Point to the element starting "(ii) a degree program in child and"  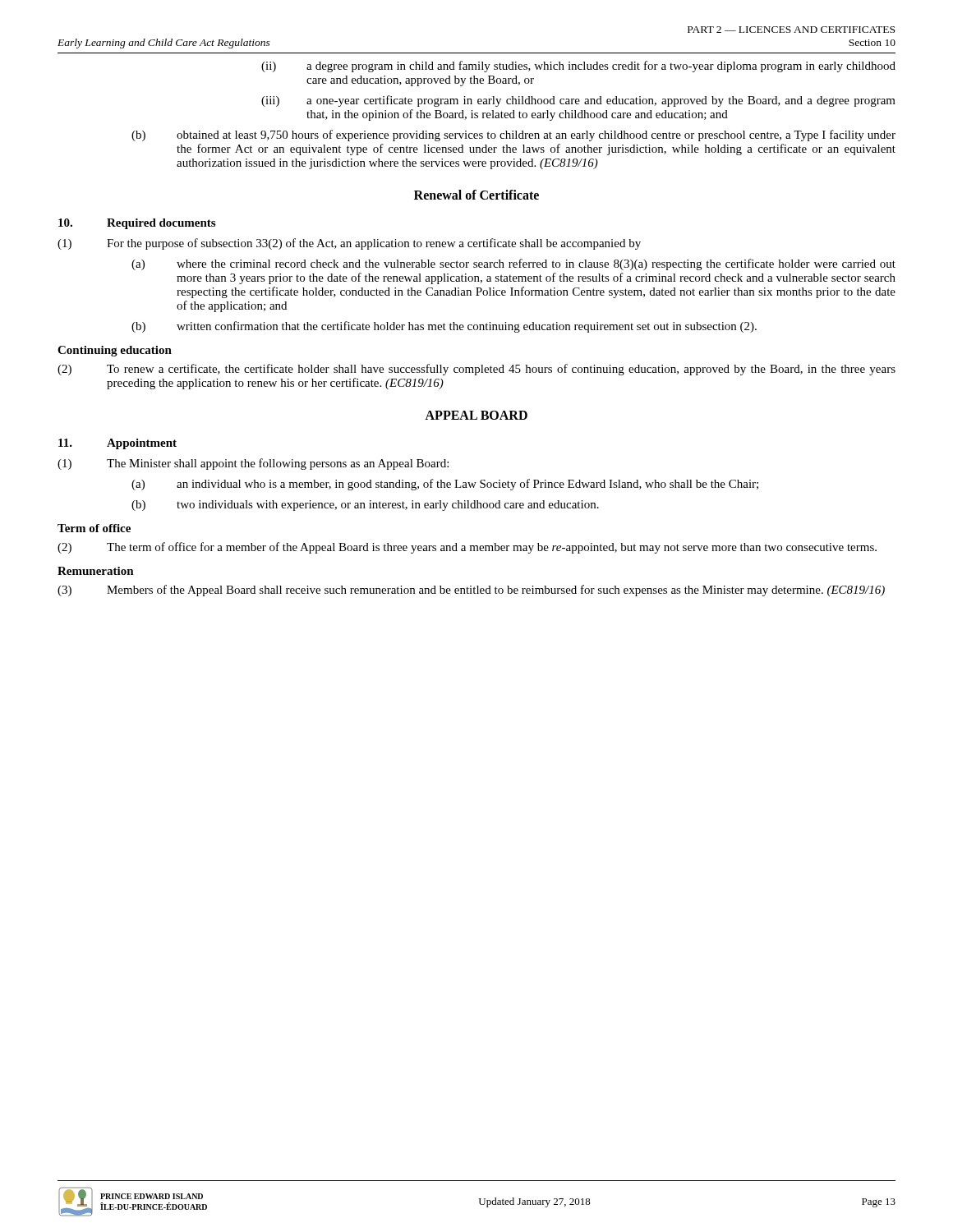click(x=578, y=73)
